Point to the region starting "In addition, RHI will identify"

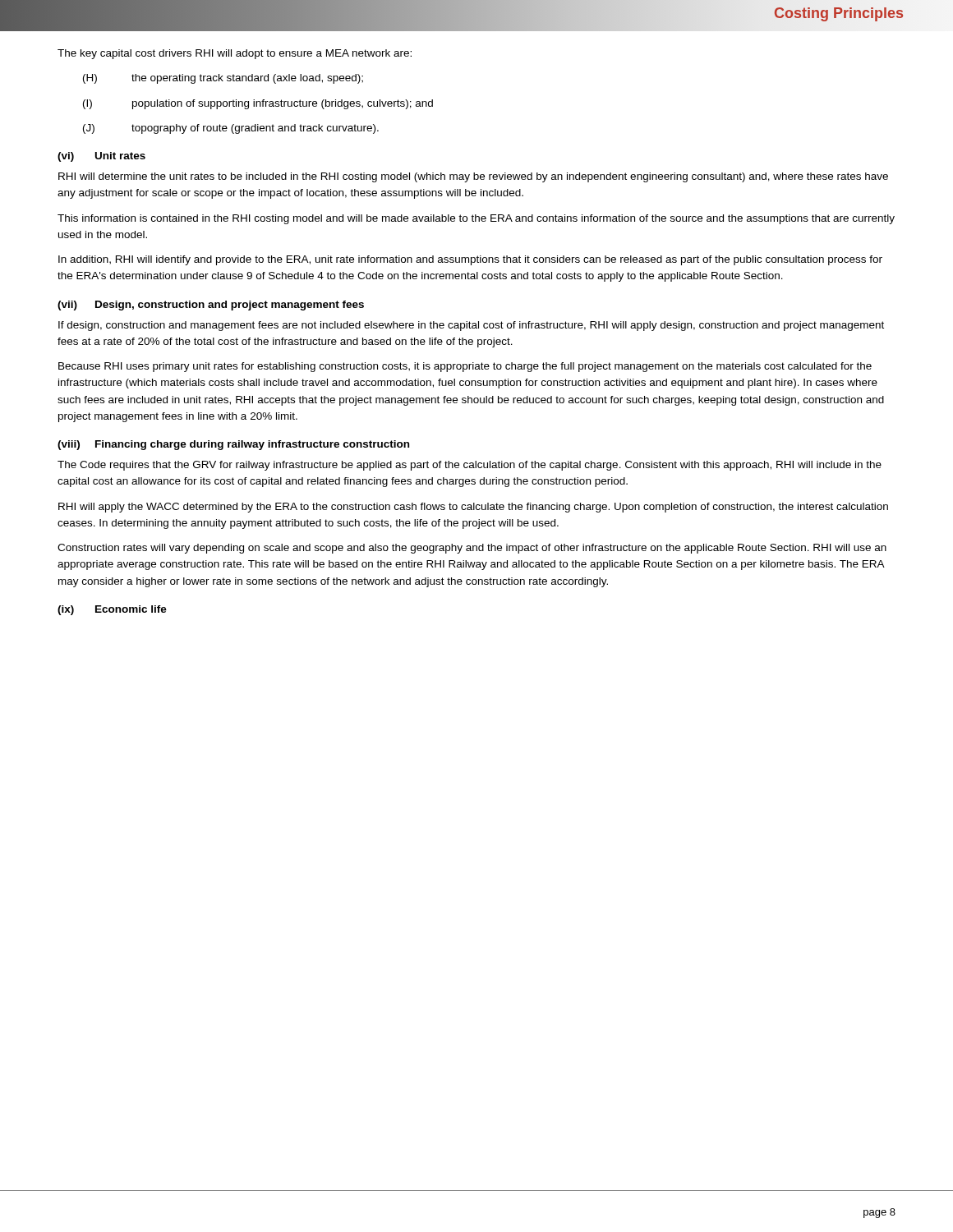tap(470, 267)
